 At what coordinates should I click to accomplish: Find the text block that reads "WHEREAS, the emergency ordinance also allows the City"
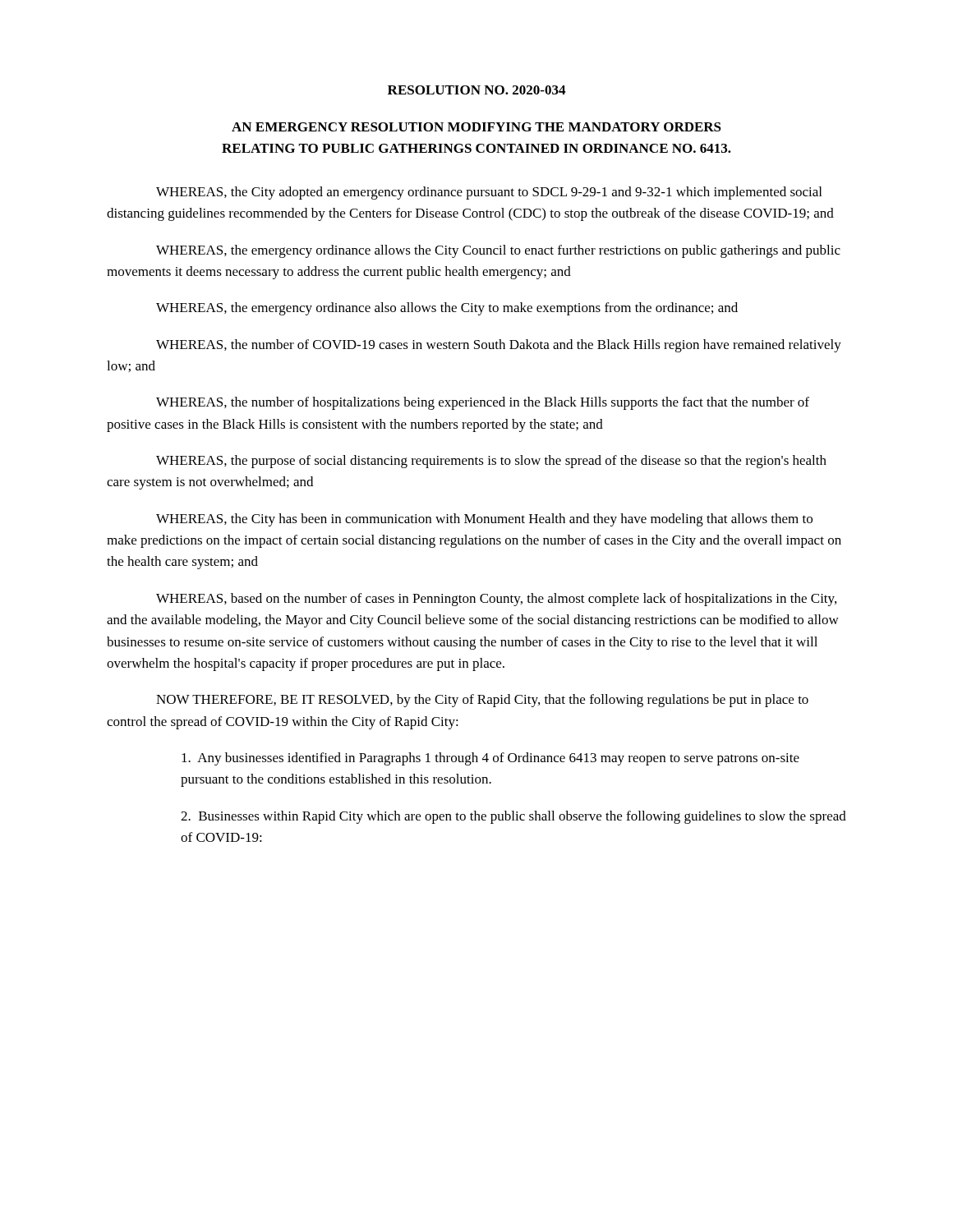447,308
